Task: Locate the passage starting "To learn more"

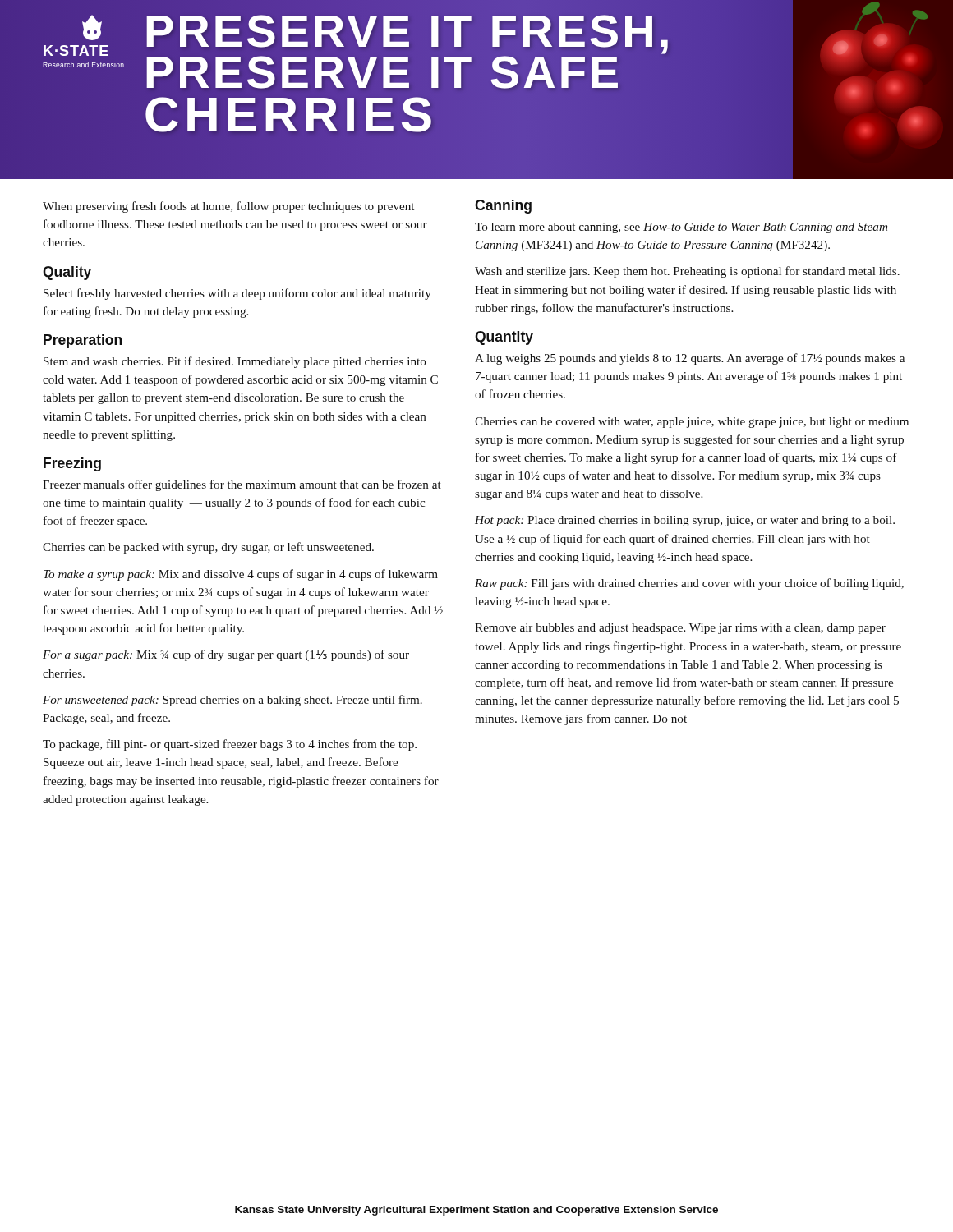Action: pos(681,235)
